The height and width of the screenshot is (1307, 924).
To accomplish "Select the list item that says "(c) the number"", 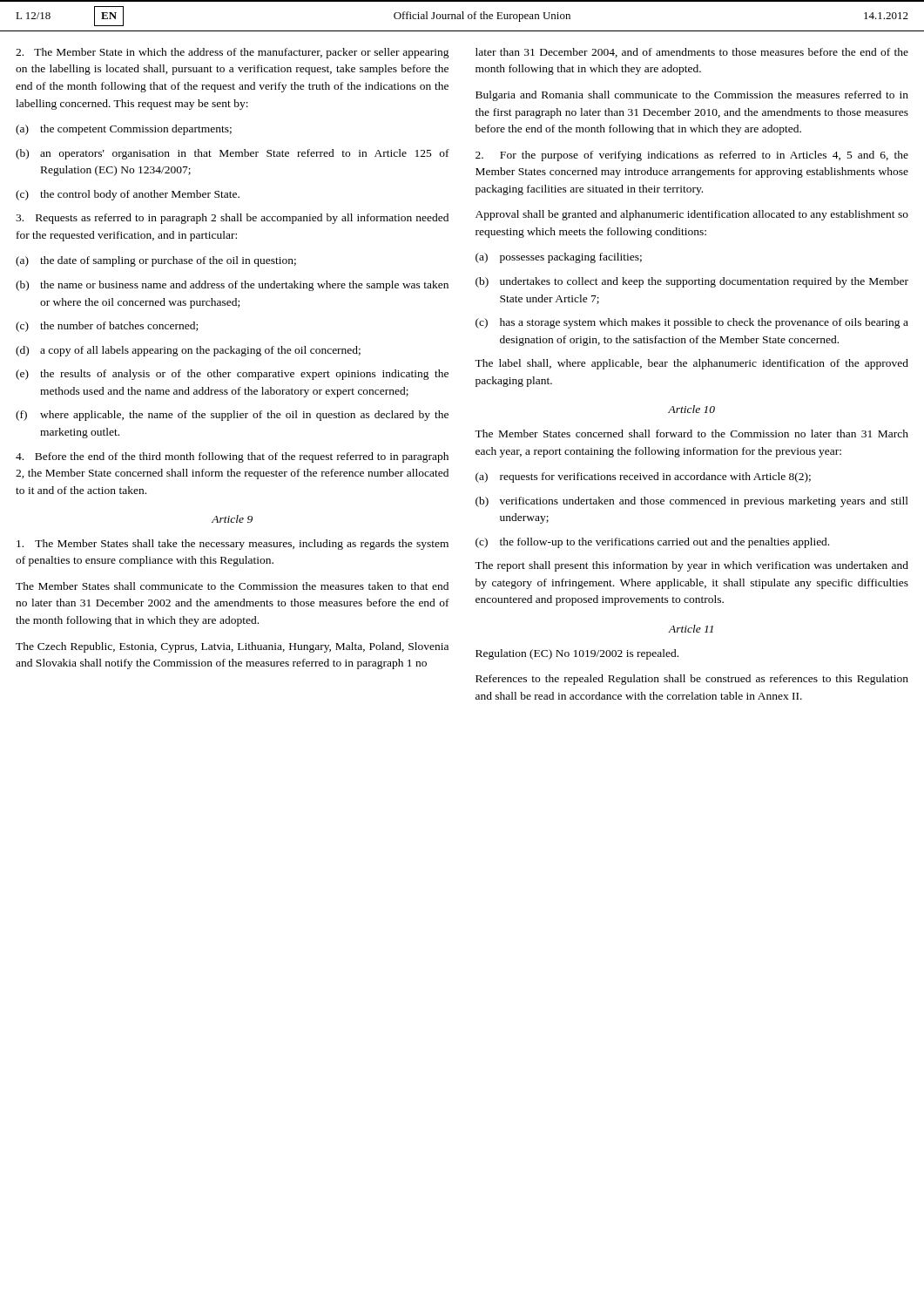I will (107, 327).
